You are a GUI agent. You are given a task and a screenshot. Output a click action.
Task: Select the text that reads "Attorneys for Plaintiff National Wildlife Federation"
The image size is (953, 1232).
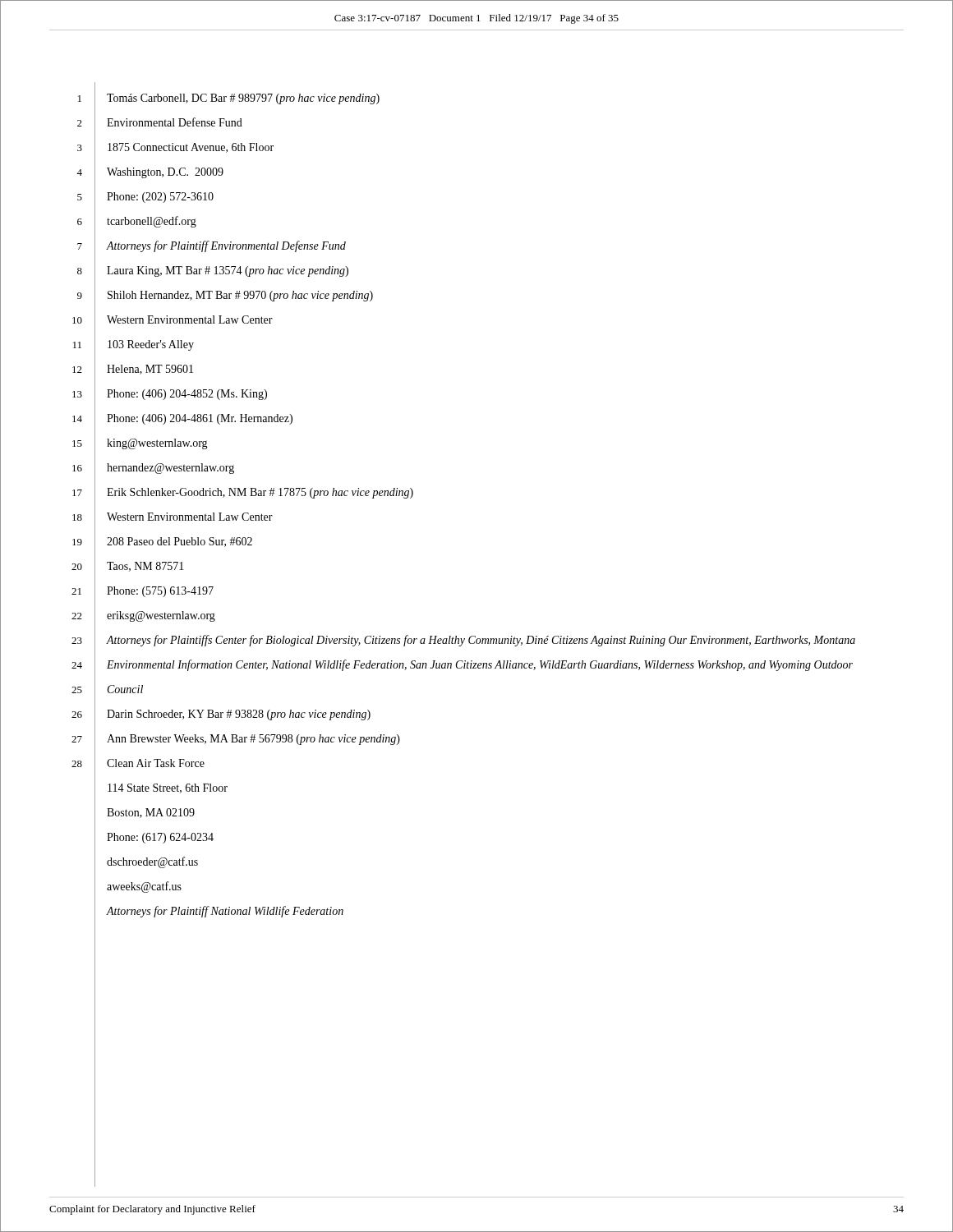tap(225, 912)
